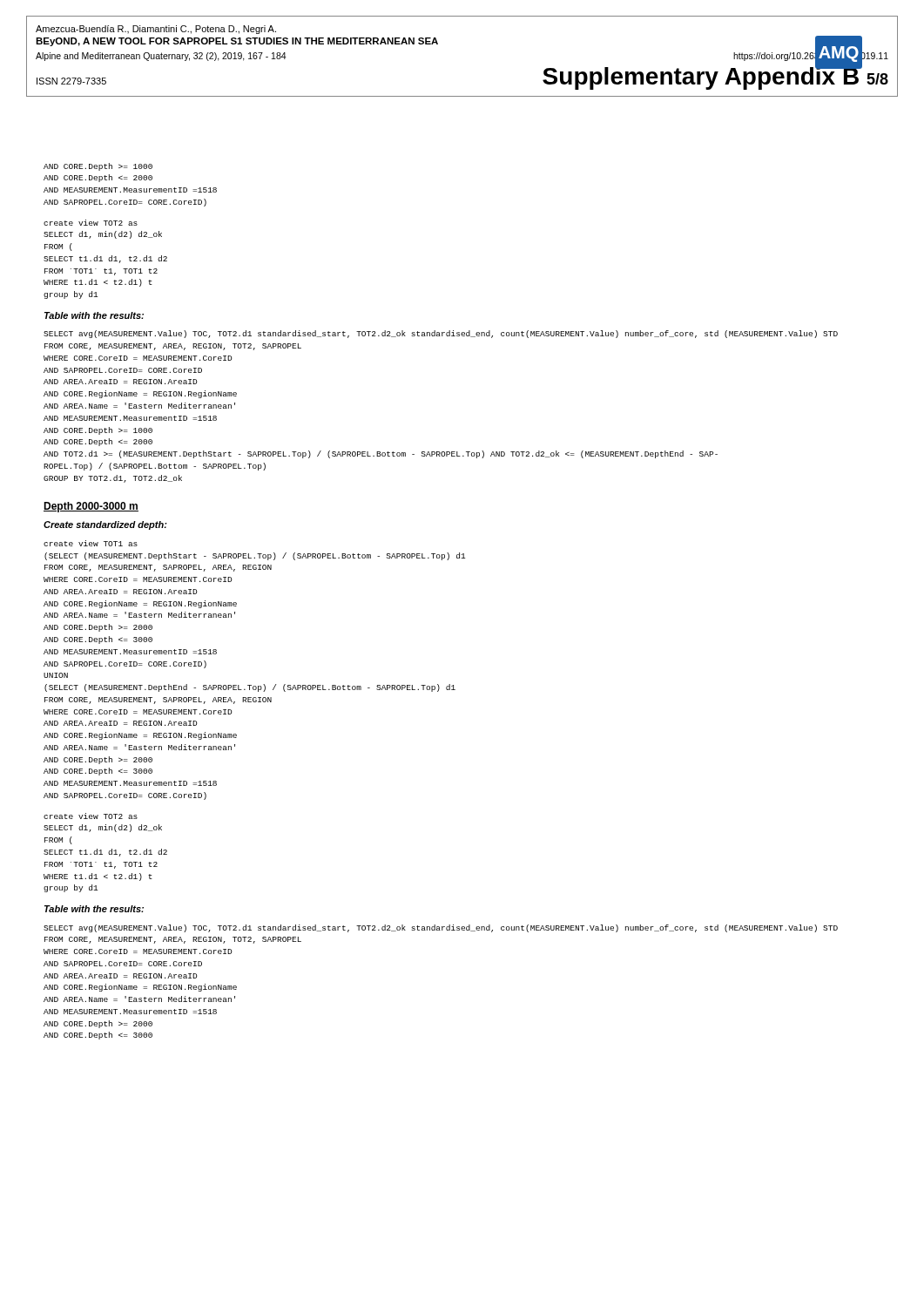This screenshot has height=1307, width=924.
Task: Where does it say "Create standardized depth:"?
Action: point(105,525)
